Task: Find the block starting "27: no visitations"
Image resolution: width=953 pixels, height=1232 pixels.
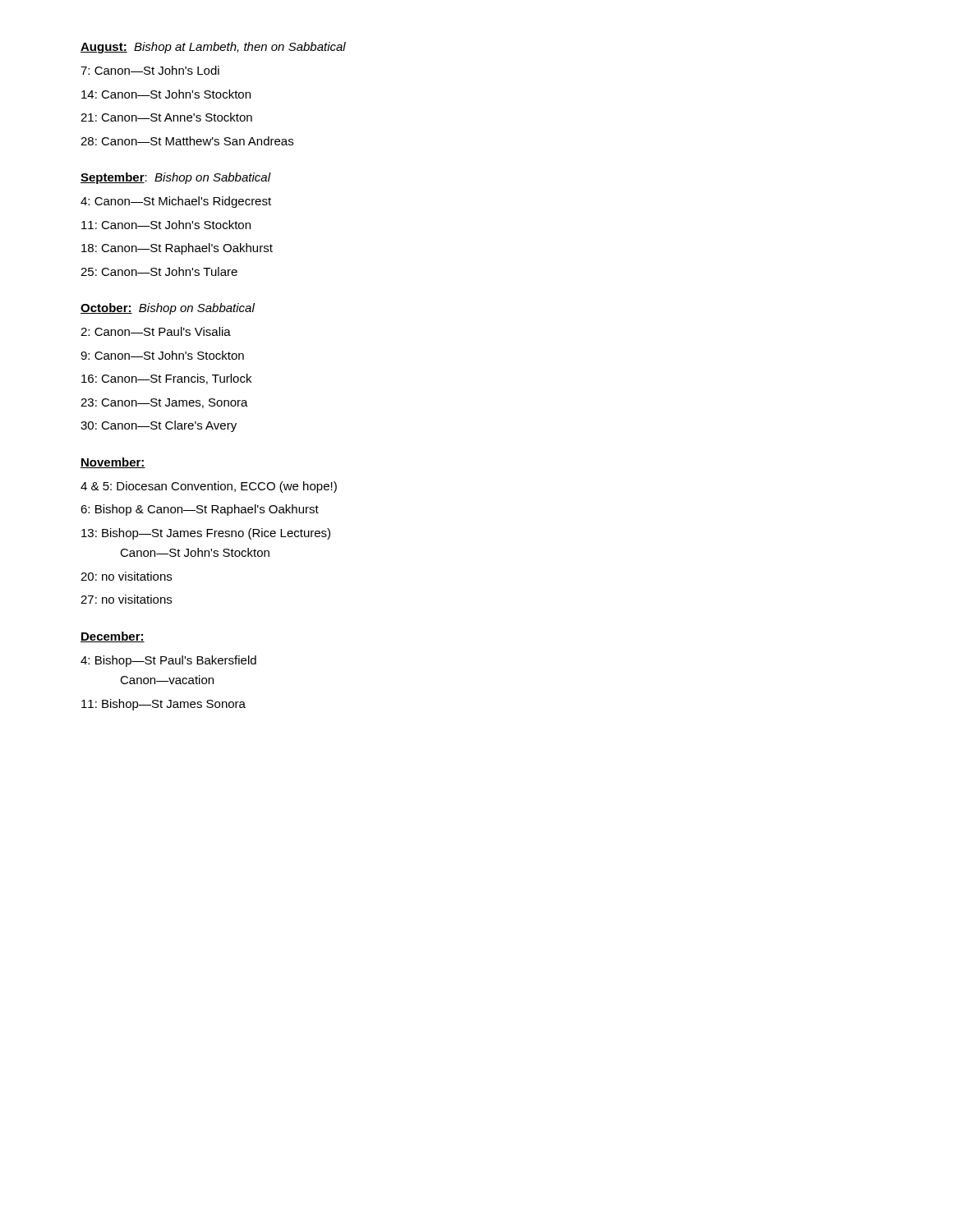Action: click(126, 599)
